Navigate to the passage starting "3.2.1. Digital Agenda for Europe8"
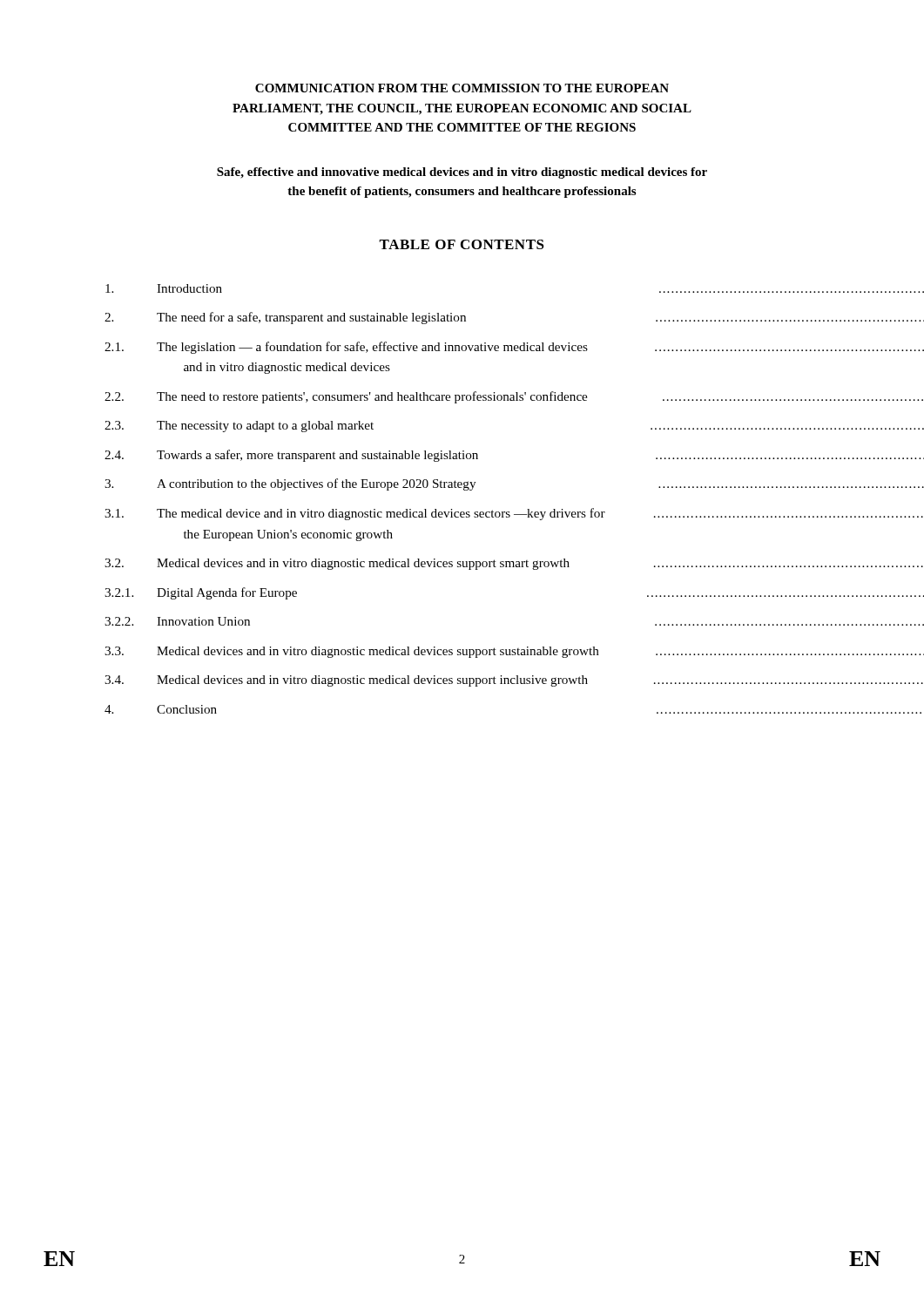Screen dimensions: 1307x924 point(118,593)
